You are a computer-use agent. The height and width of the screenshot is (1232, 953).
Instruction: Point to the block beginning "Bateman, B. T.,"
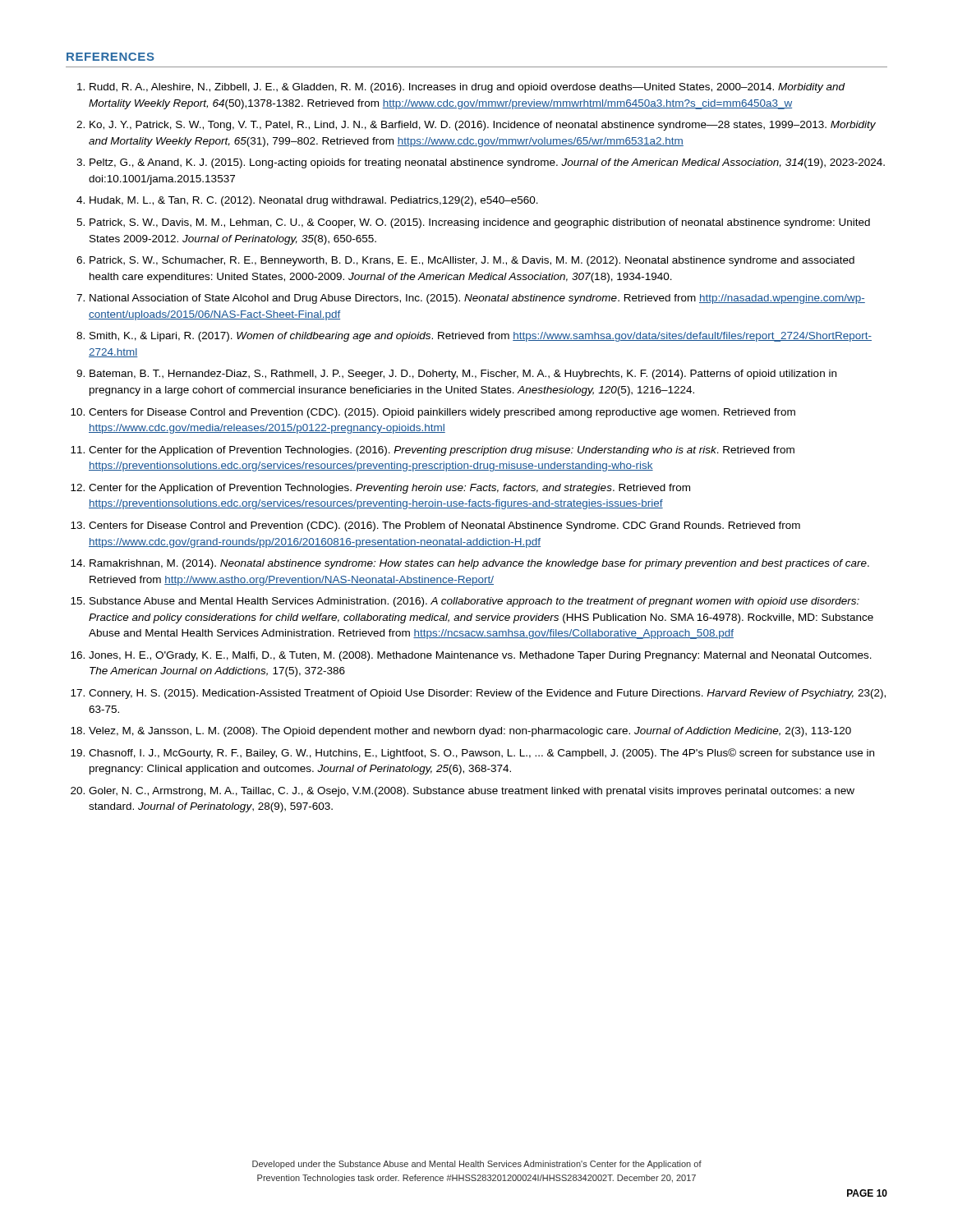(x=463, y=382)
